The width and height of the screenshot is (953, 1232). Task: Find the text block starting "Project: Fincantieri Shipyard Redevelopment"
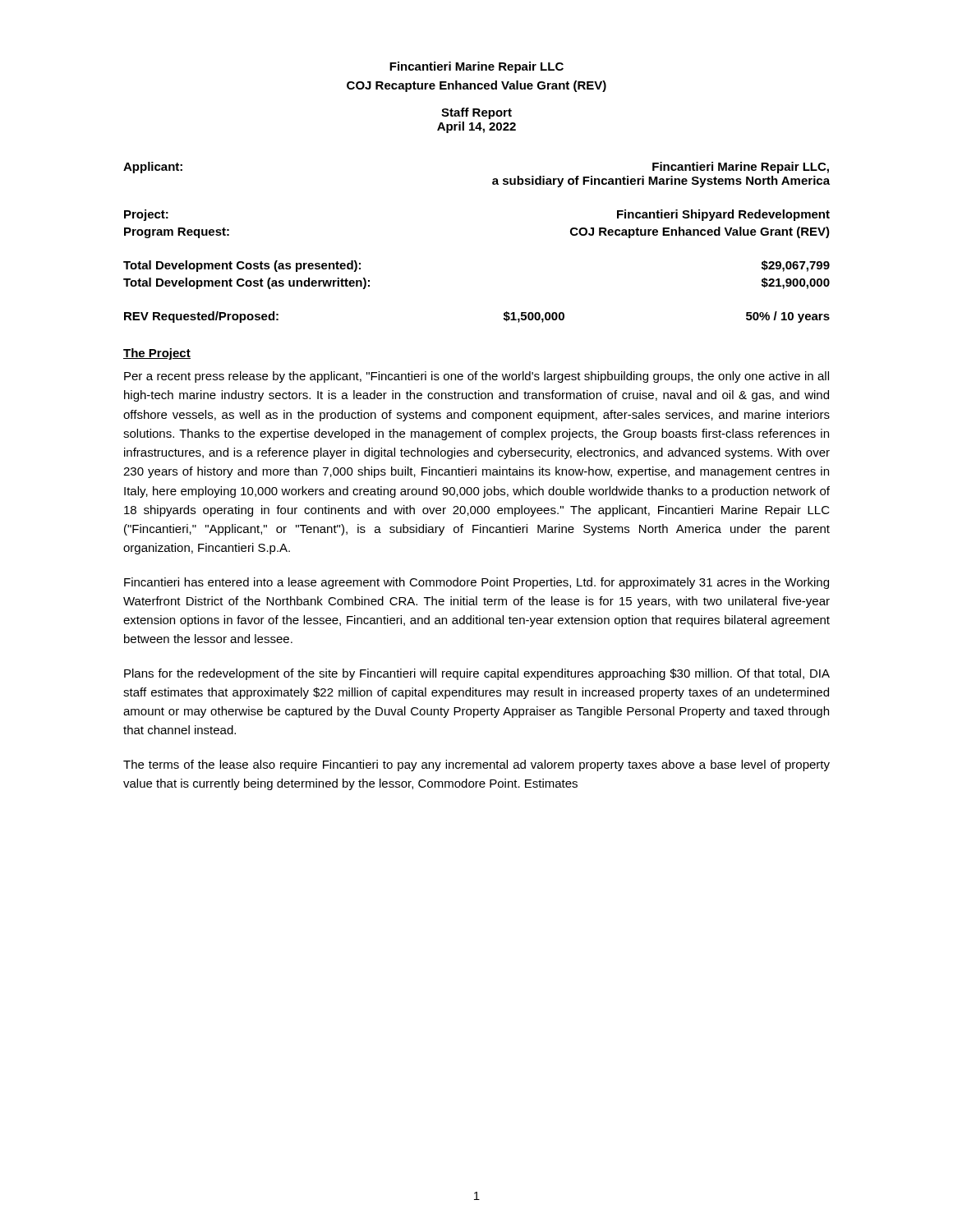point(151,215)
